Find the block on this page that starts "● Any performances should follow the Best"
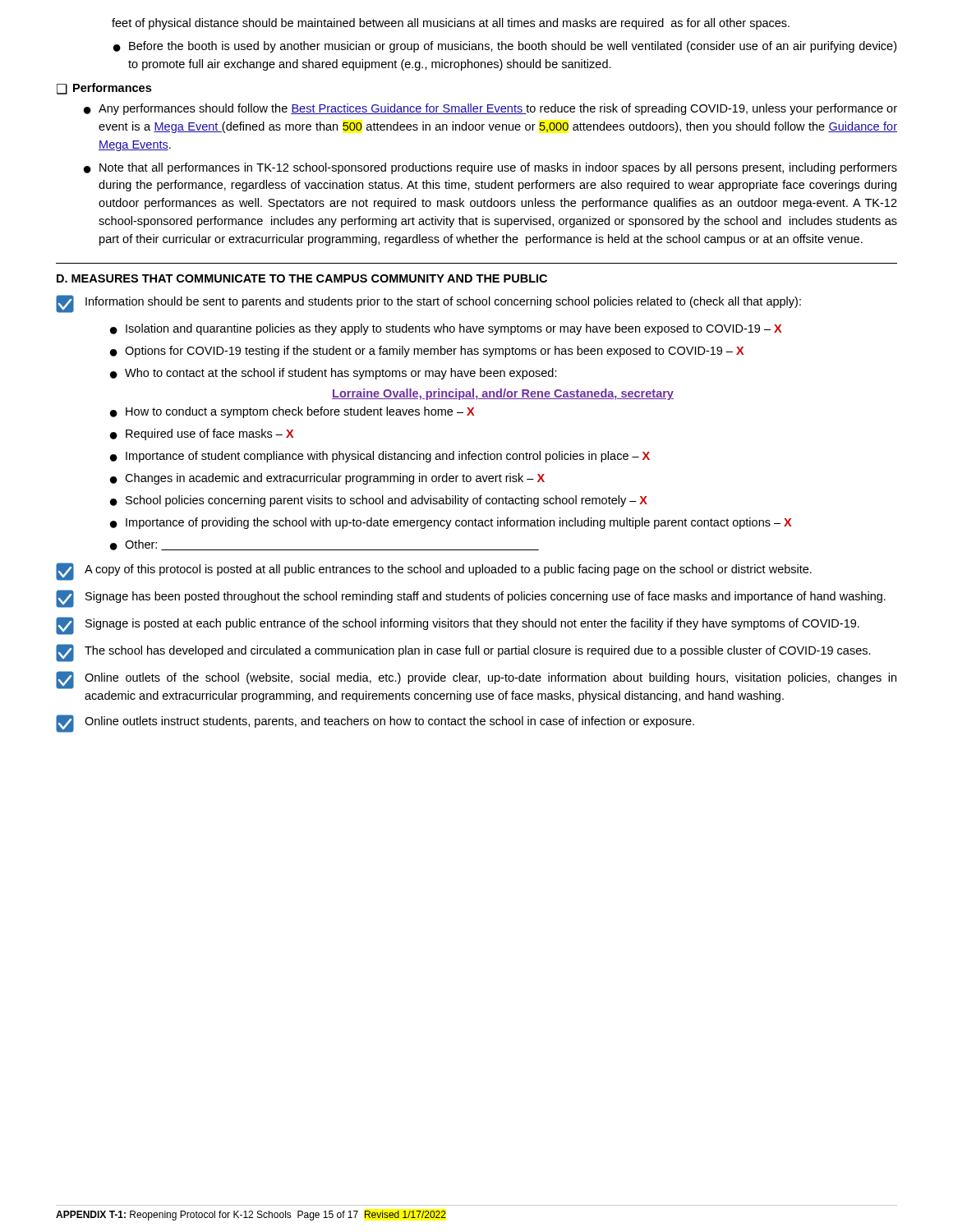The height and width of the screenshot is (1232, 953). [490, 127]
